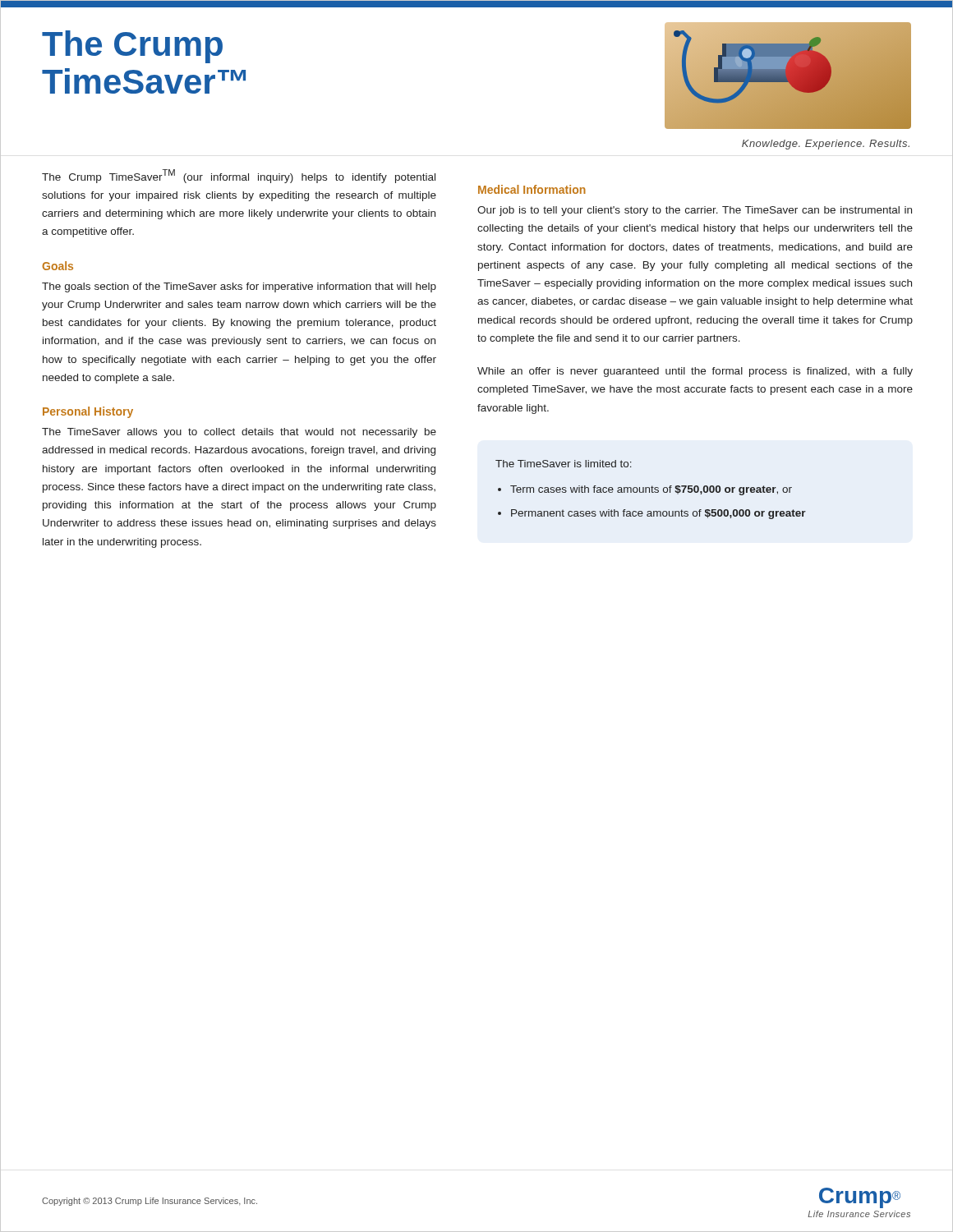The width and height of the screenshot is (953, 1232).
Task: Point to the text starting "Knowledge. Experience. Results."
Action: [x=826, y=143]
